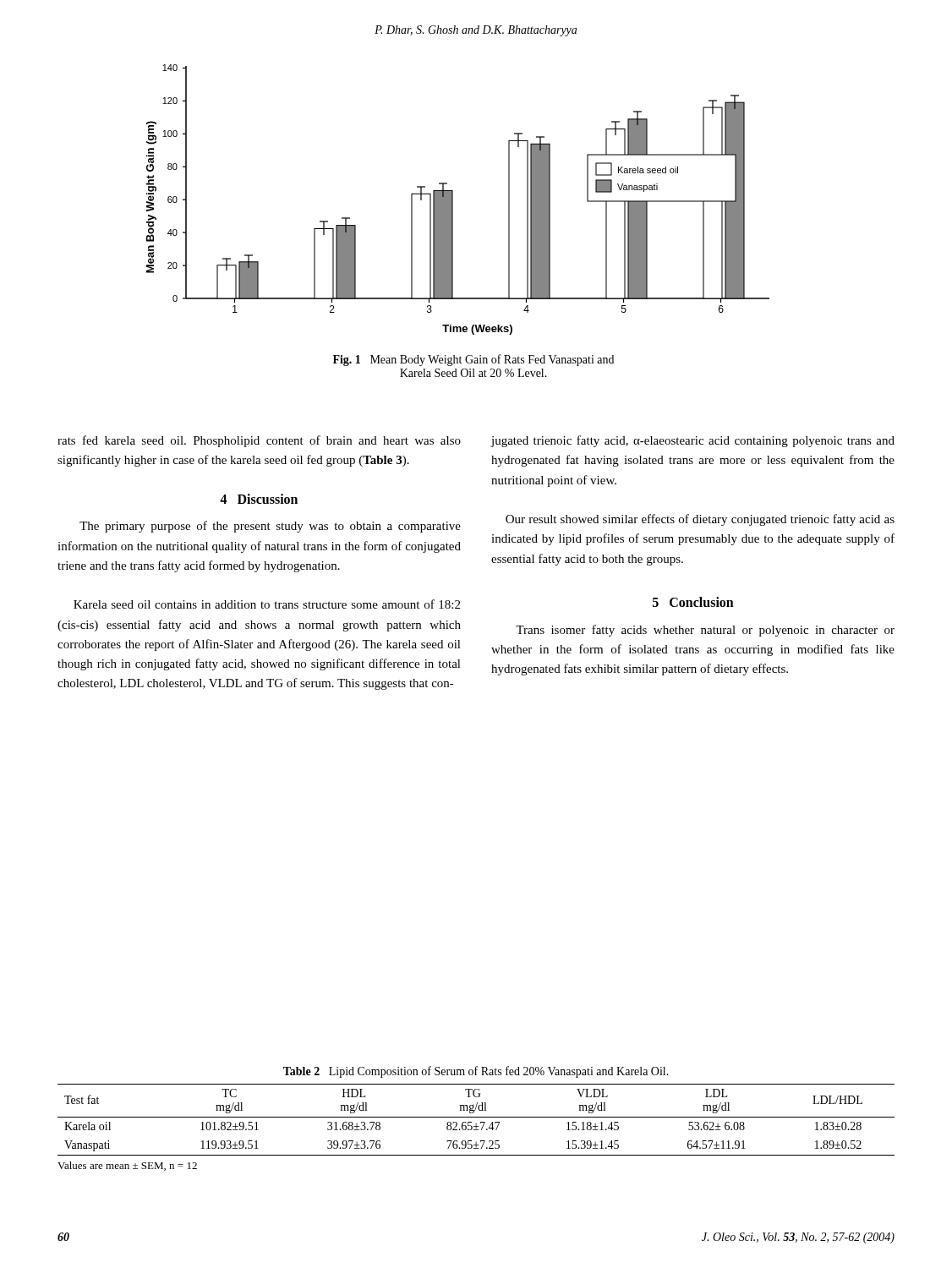Navigate to the region starting "Table 2 Lipid"
This screenshot has width=952, height=1268.
(476, 1071)
